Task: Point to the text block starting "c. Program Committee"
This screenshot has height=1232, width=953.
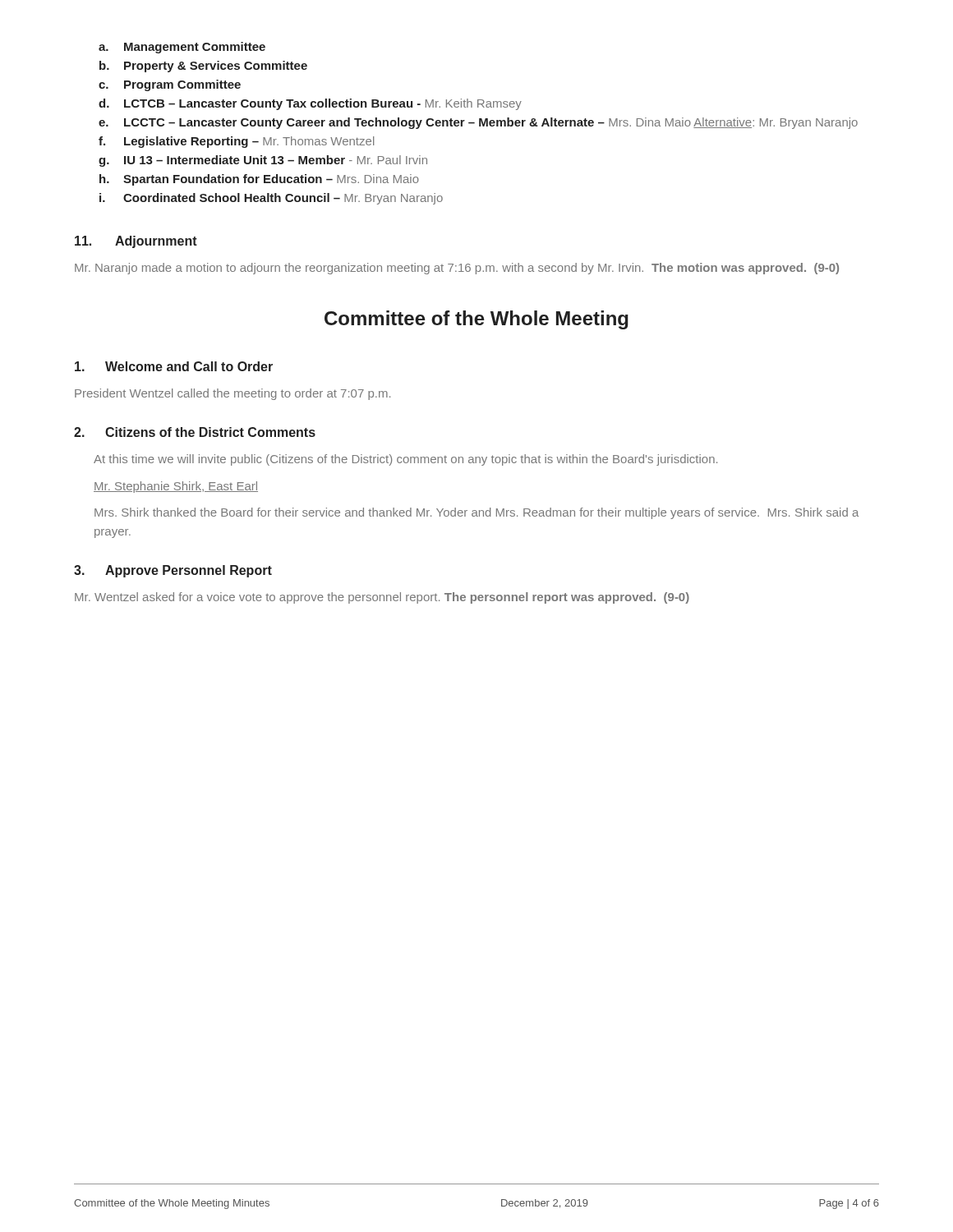Action: click(x=170, y=85)
